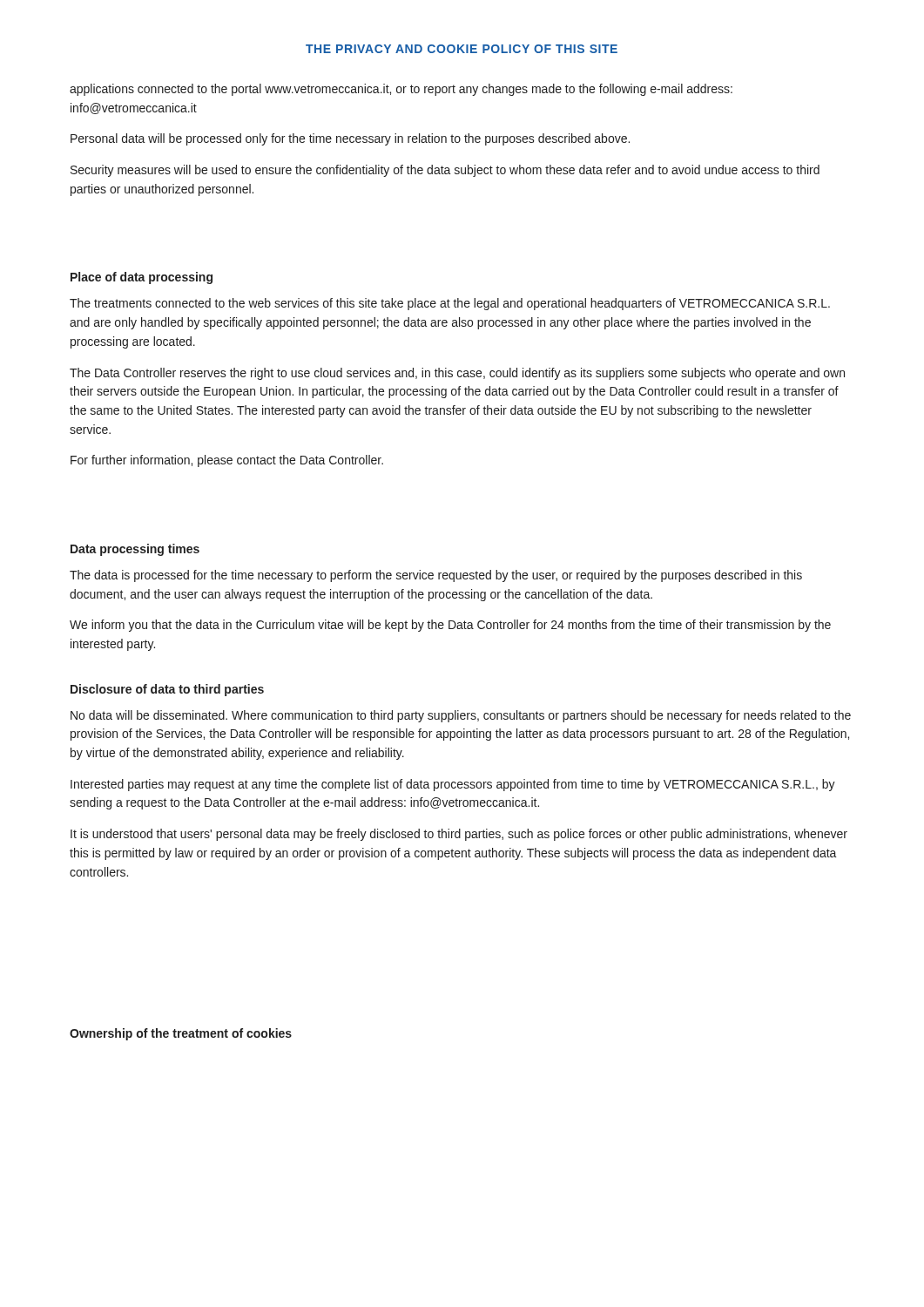Click the section header that begins "Place of data"
This screenshot has width=924, height=1307.
click(142, 277)
